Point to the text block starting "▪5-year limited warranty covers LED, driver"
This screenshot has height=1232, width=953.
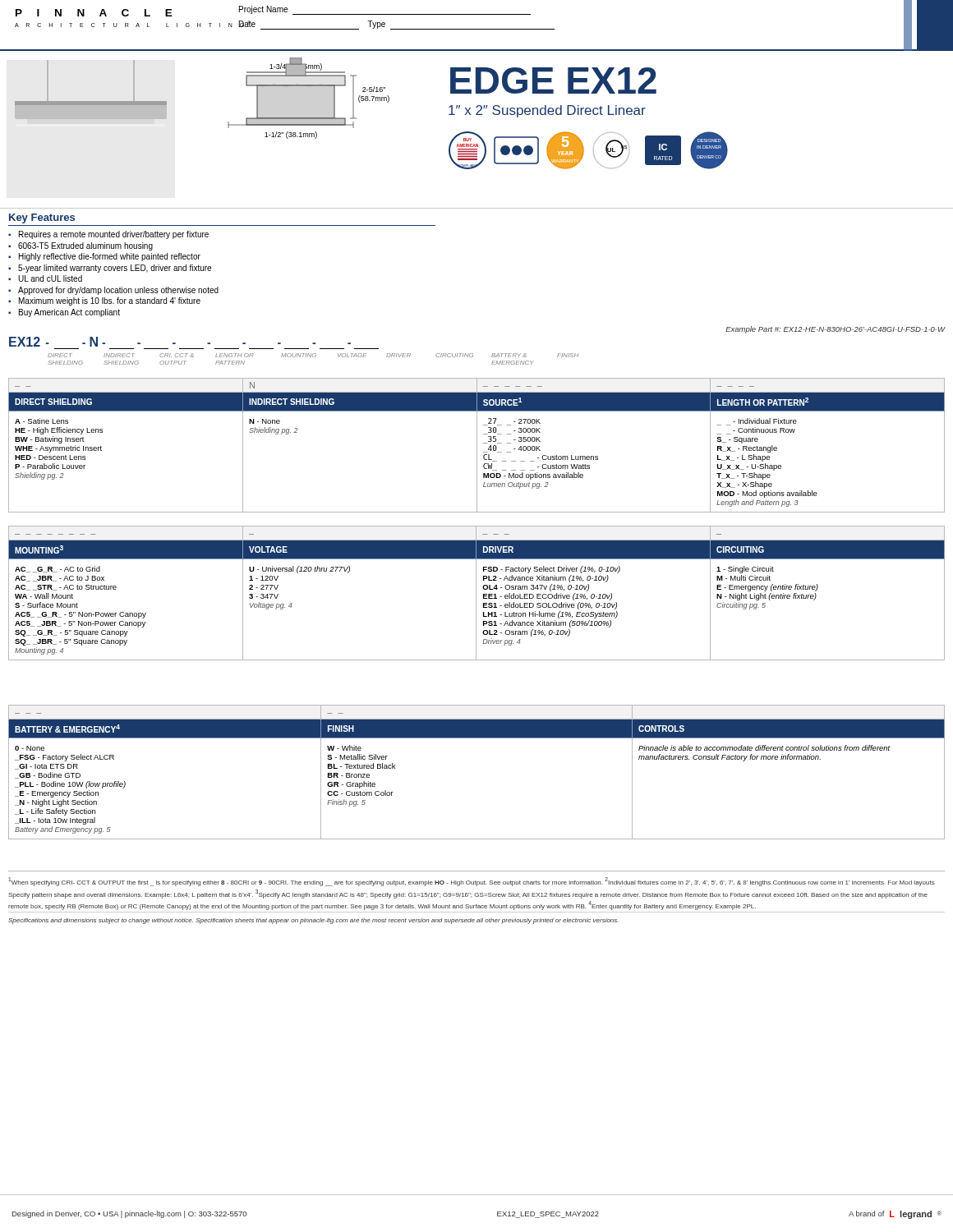(110, 268)
